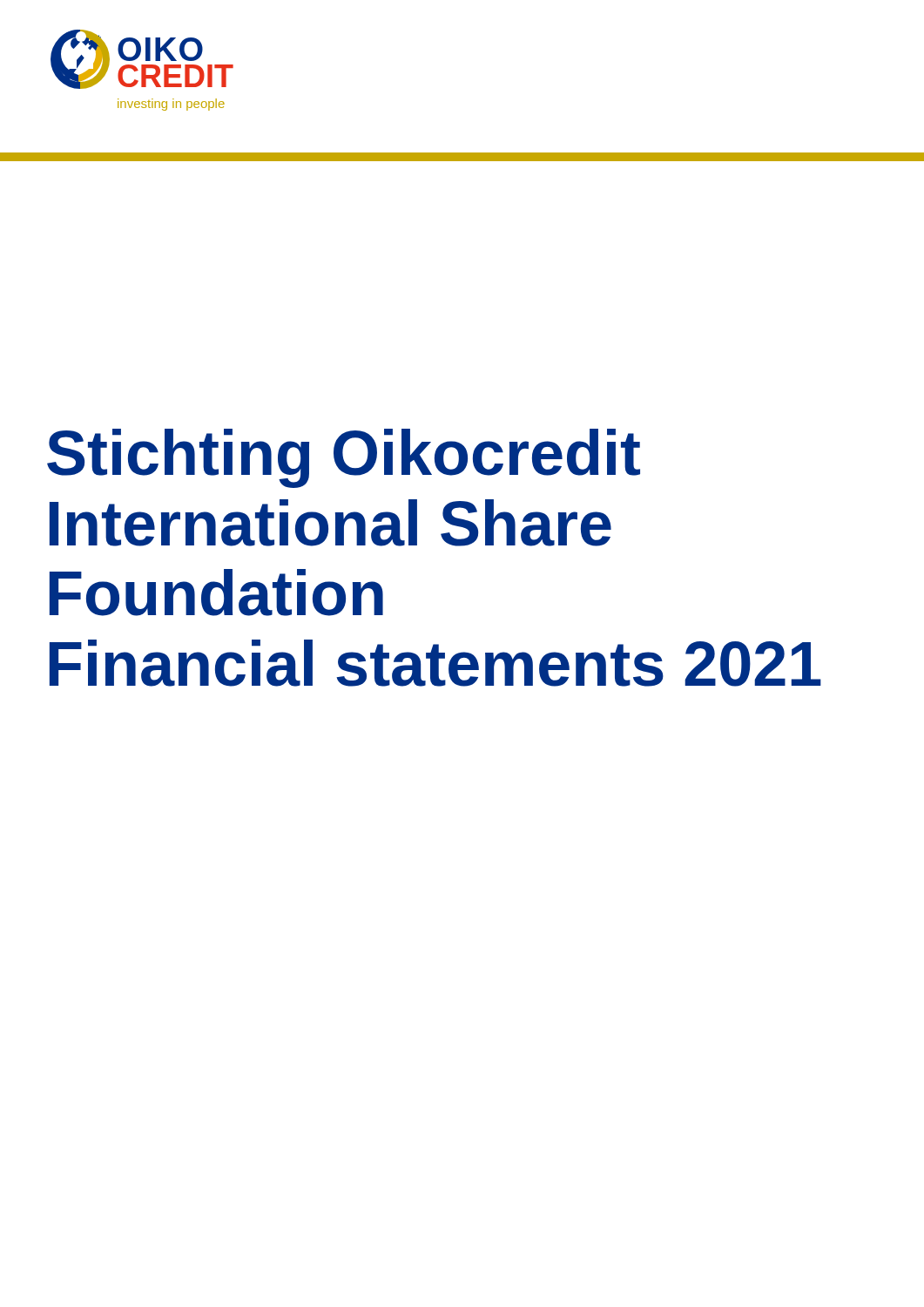This screenshot has height=1307, width=924.
Task: Click the logo
Action: [x=141, y=81]
